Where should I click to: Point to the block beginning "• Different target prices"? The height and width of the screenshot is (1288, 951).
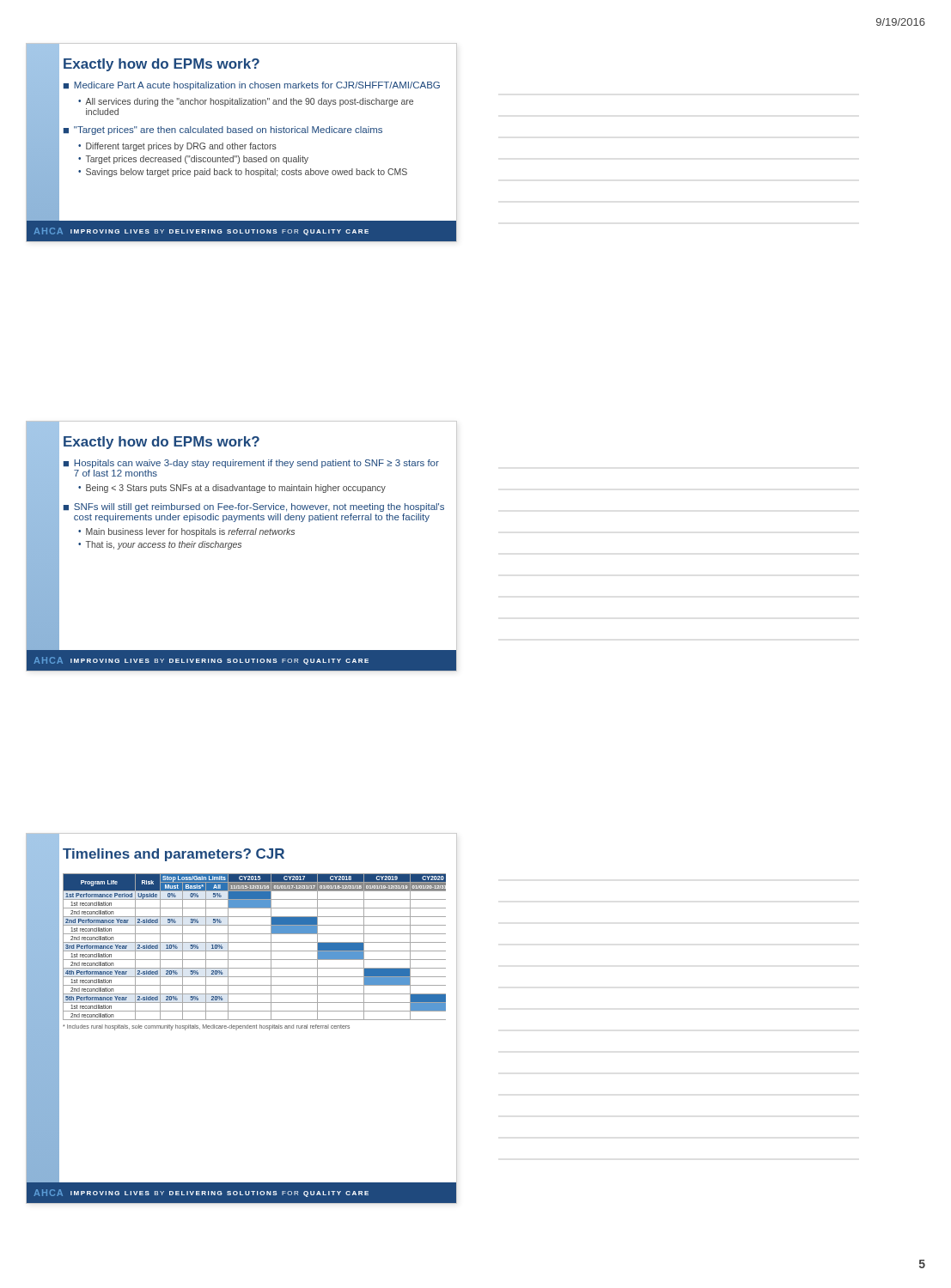[x=177, y=146]
